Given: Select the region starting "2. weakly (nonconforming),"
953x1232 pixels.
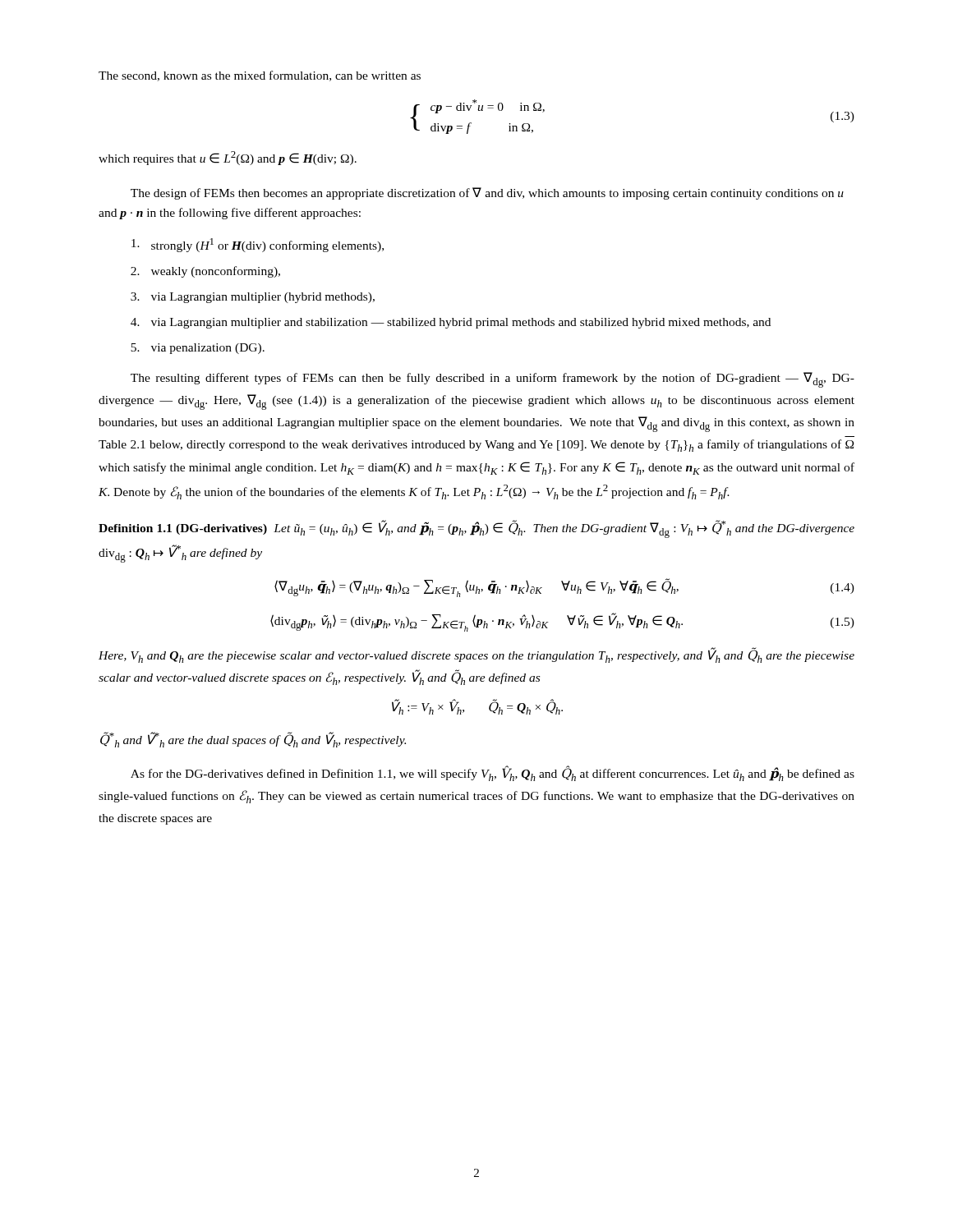Looking at the screenshot, I should point(206,271).
